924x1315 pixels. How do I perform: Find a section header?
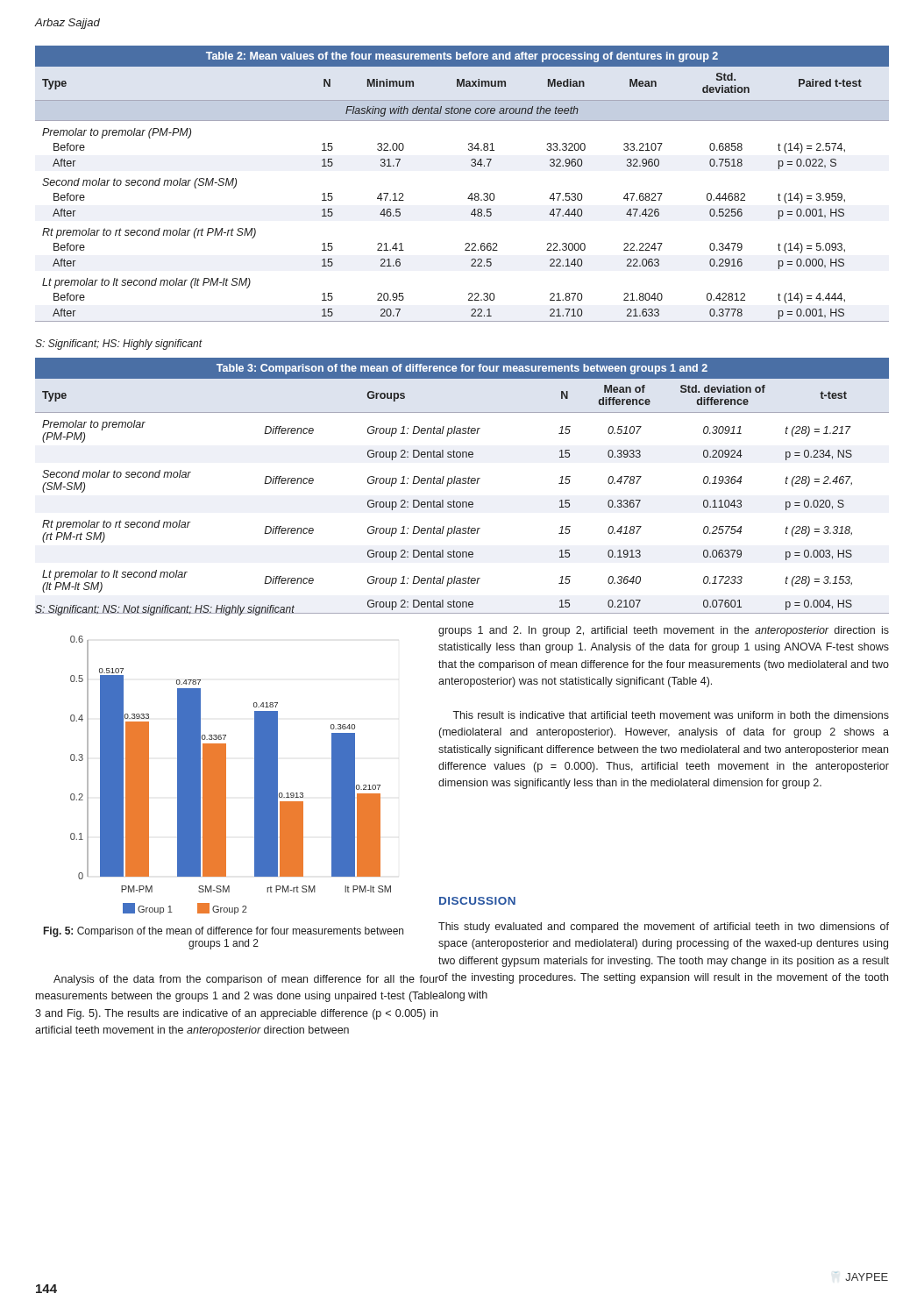477,901
